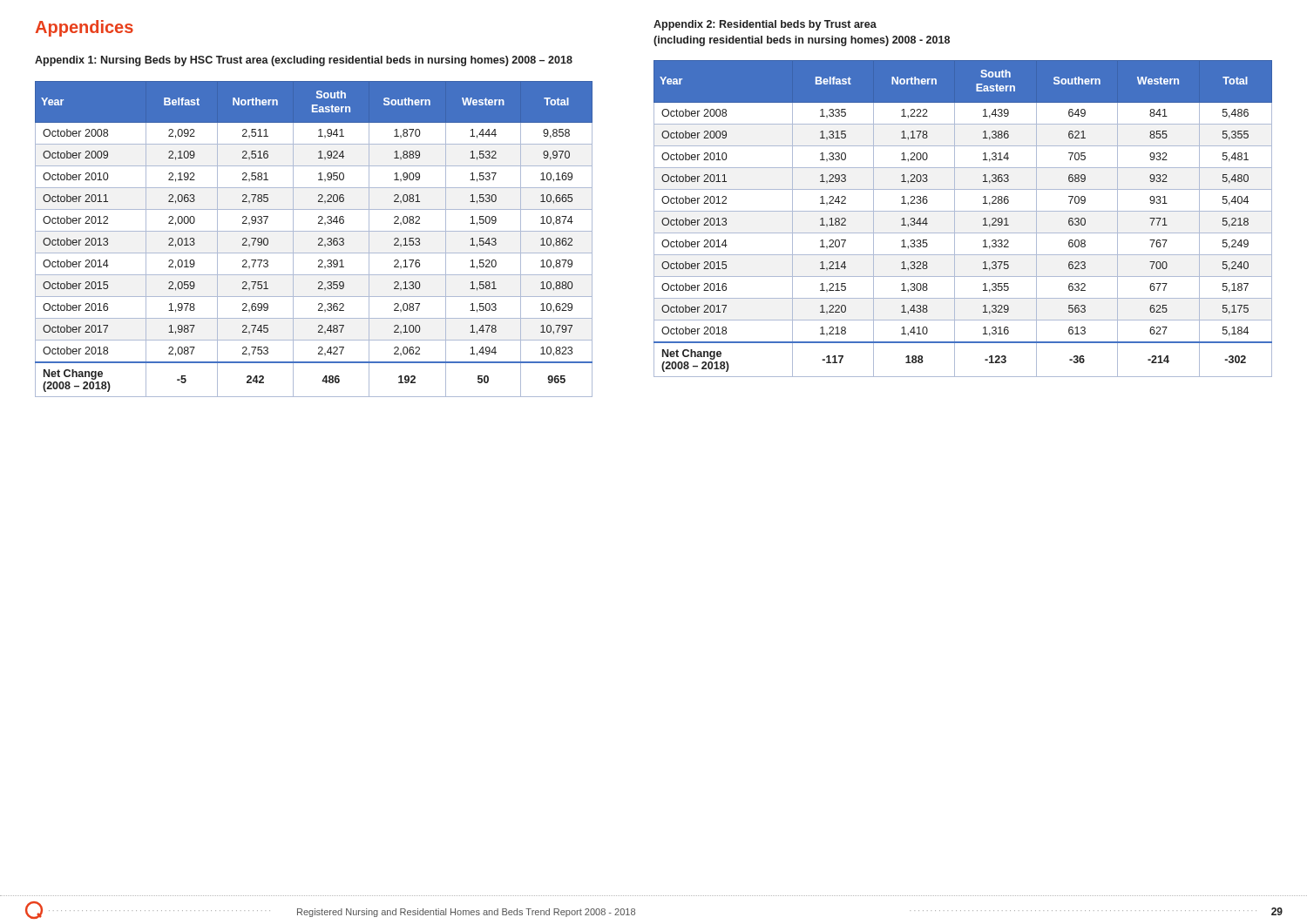Locate the caption that opens with "Appendix 1: Nursing"
1307x924 pixels.
pos(304,60)
